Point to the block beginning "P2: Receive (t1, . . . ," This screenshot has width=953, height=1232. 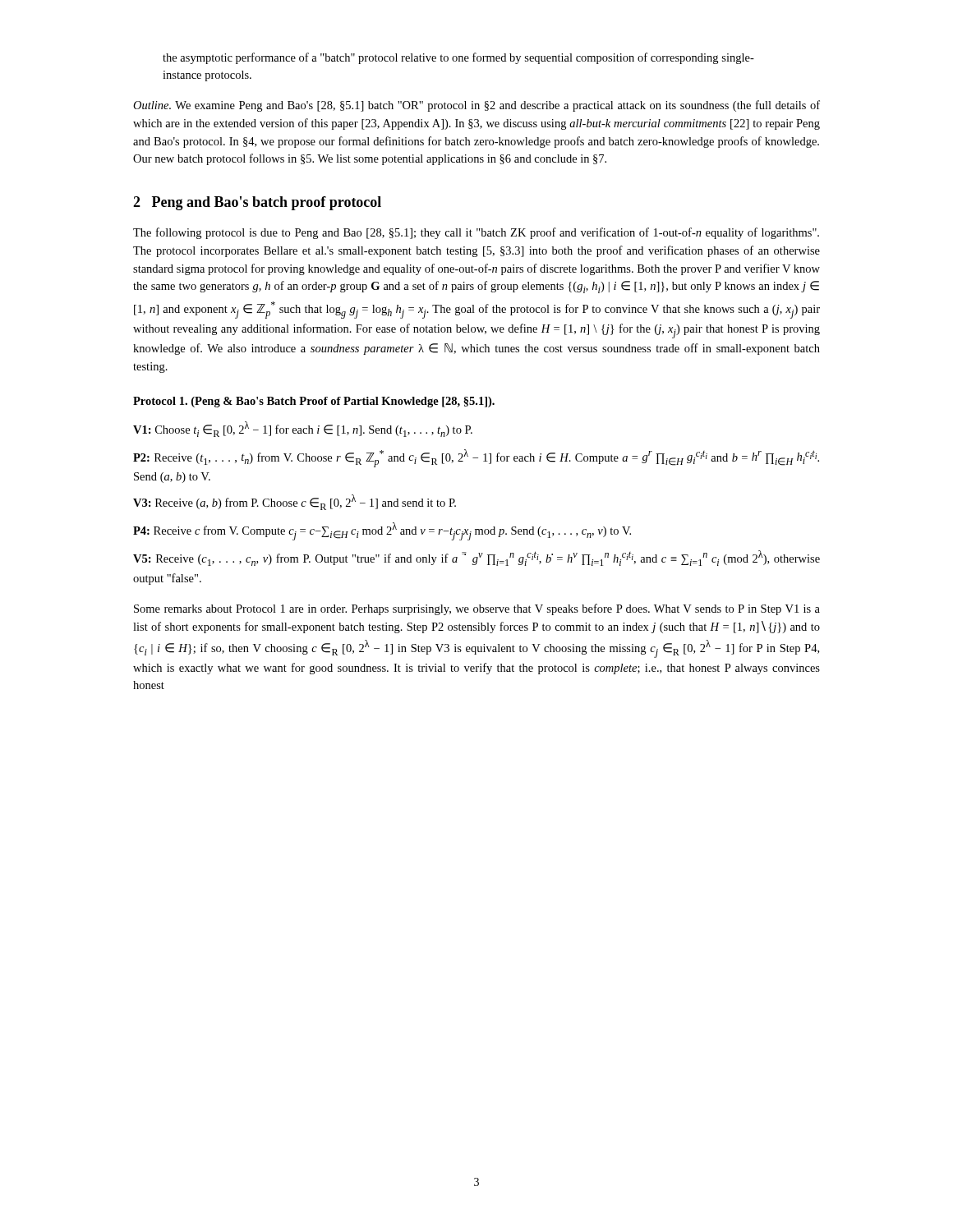coord(476,466)
